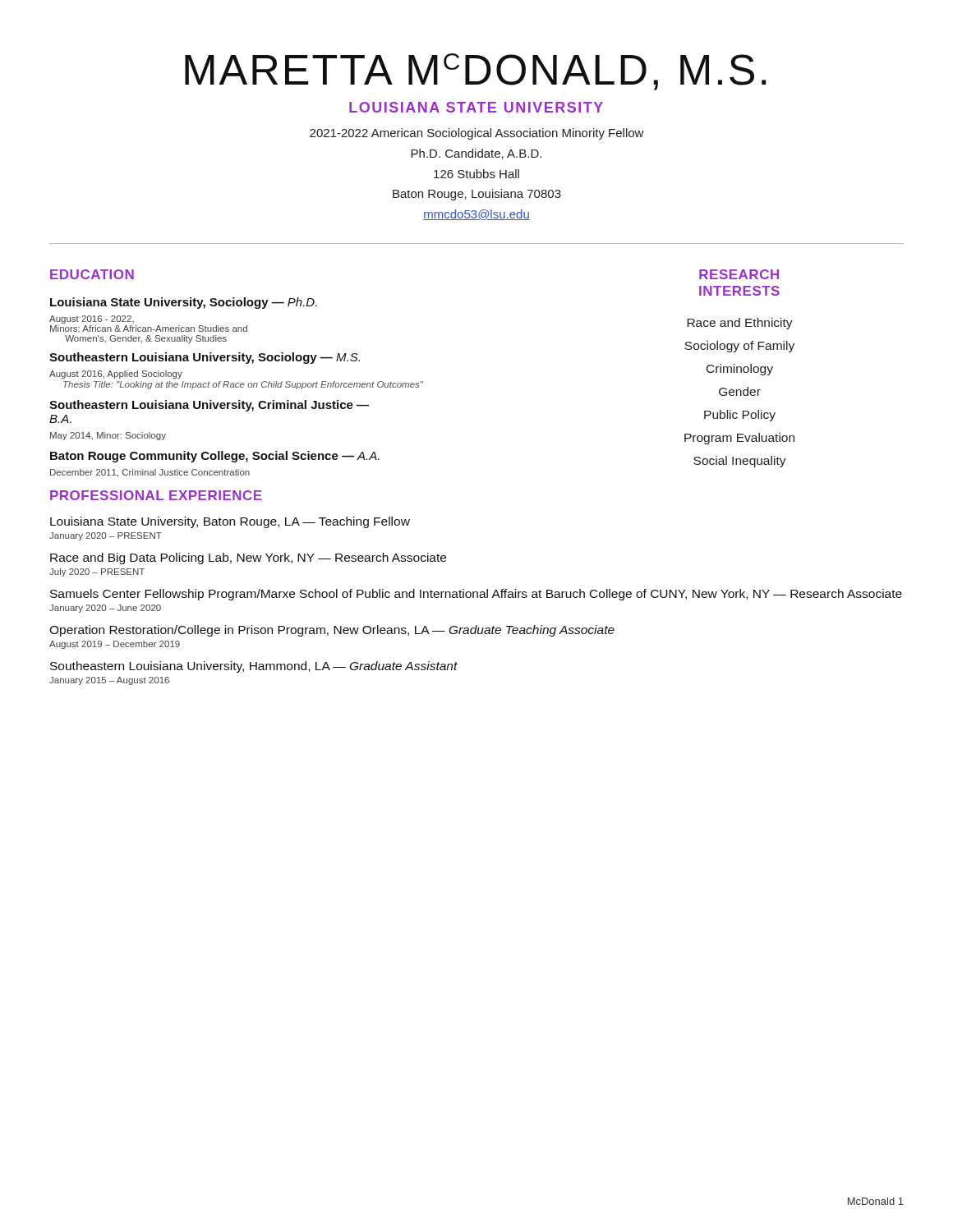Select the passage starting "Race and Big Data"

248,559
